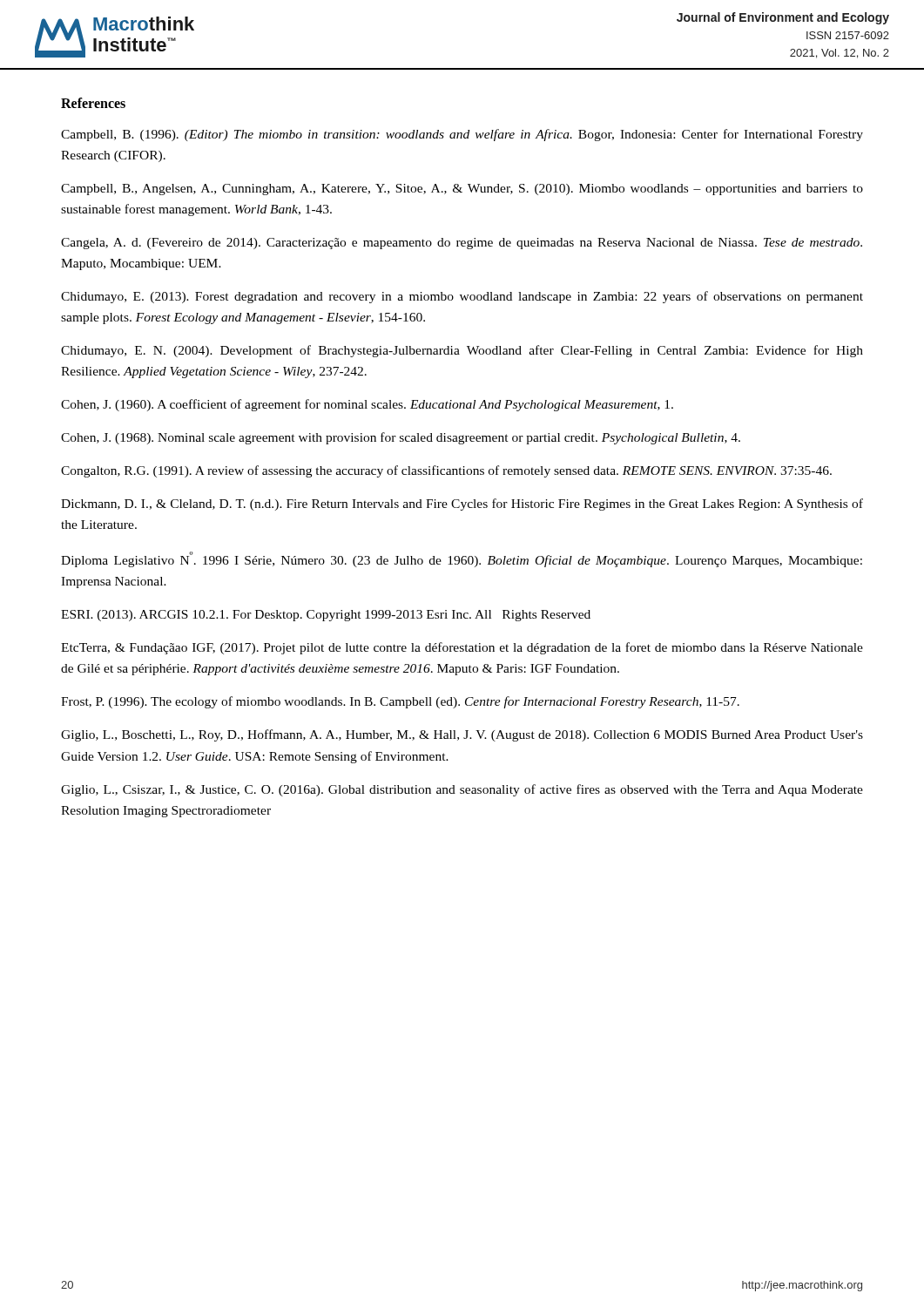The width and height of the screenshot is (924, 1307).
Task: Find the list item containing "Dickmann, D. I., & Cleland,"
Action: (x=462, y=514)
